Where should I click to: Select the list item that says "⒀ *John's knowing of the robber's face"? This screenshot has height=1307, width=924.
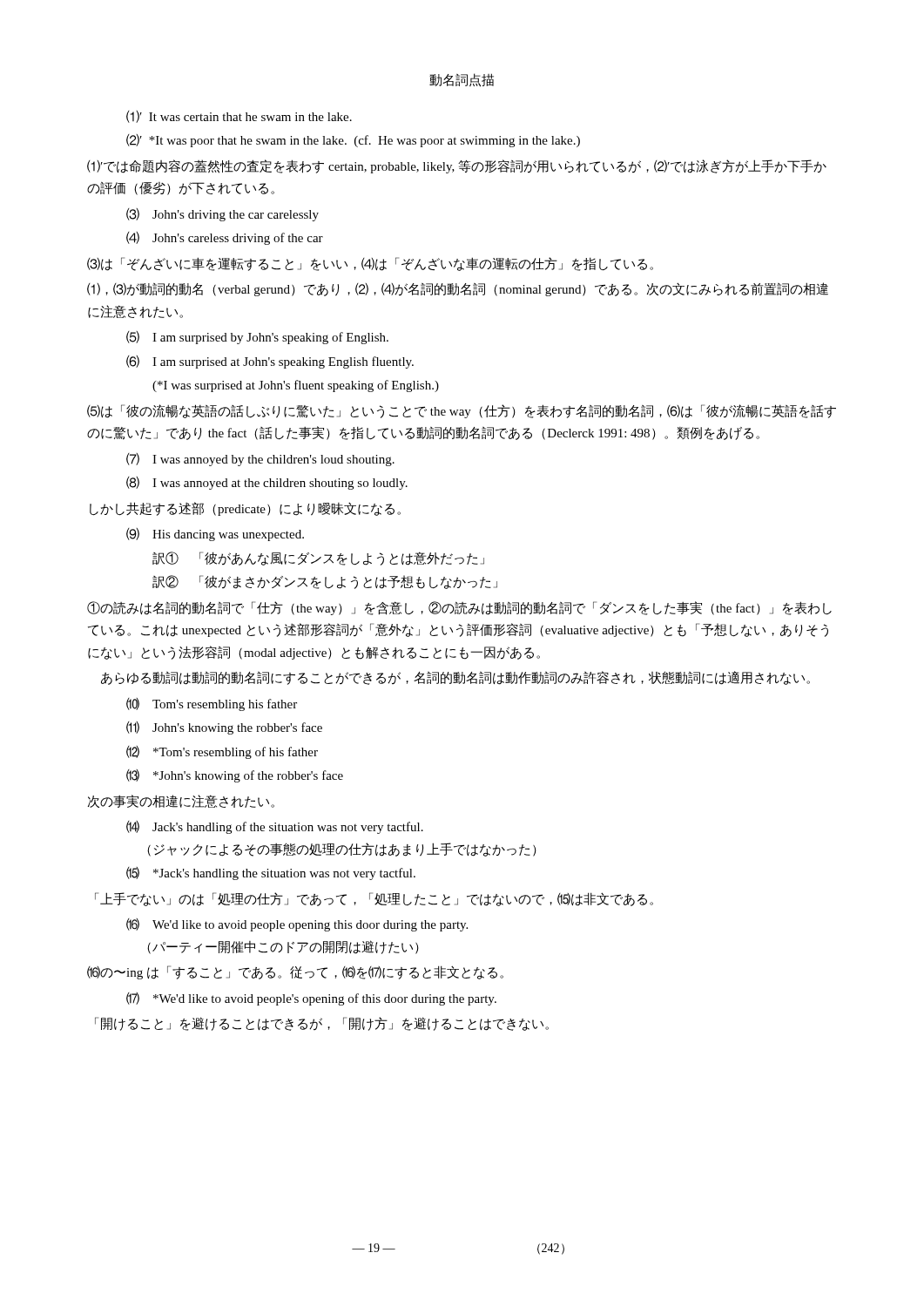(235, 776)
